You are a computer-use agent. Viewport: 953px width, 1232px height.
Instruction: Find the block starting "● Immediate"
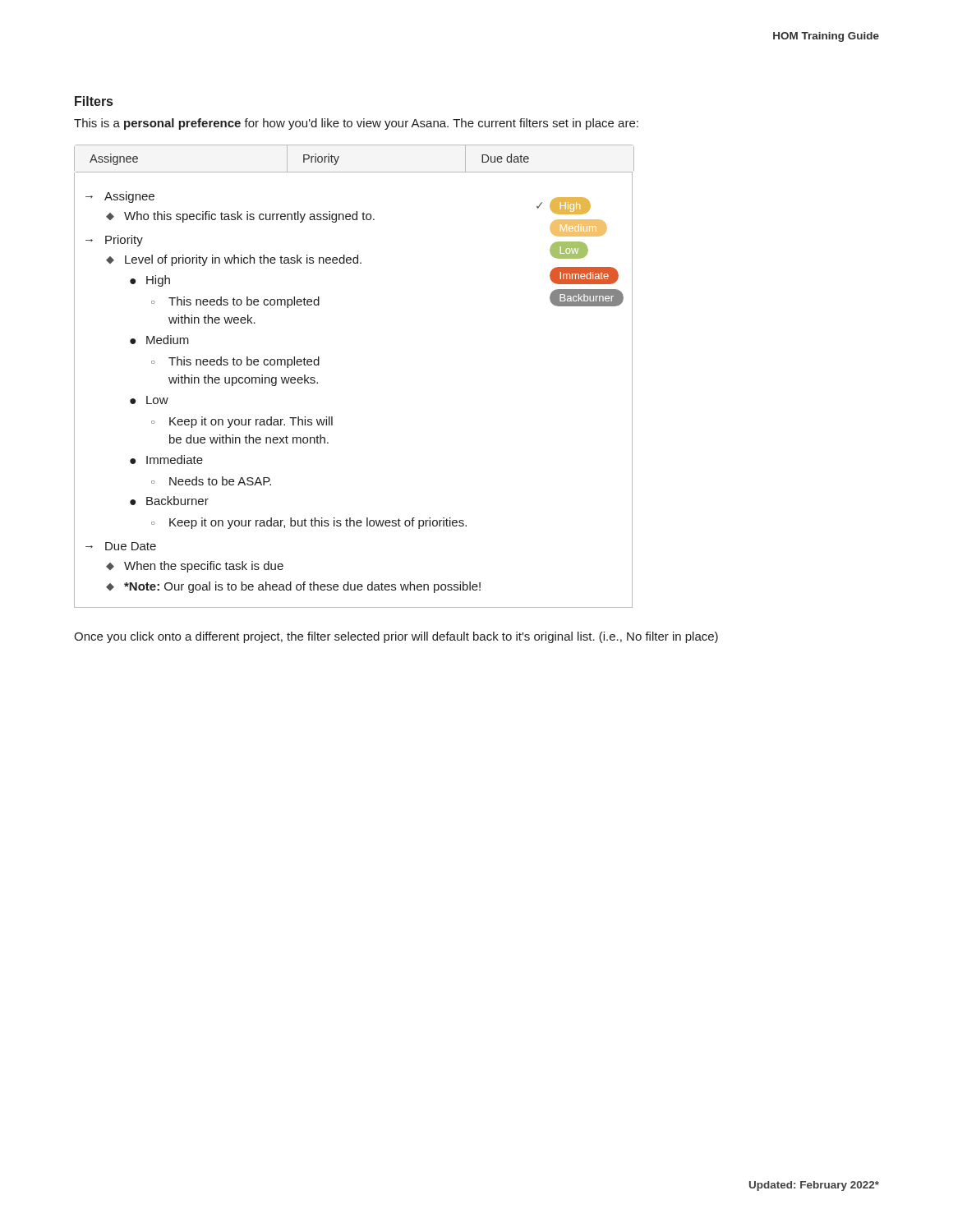(166, 460)
